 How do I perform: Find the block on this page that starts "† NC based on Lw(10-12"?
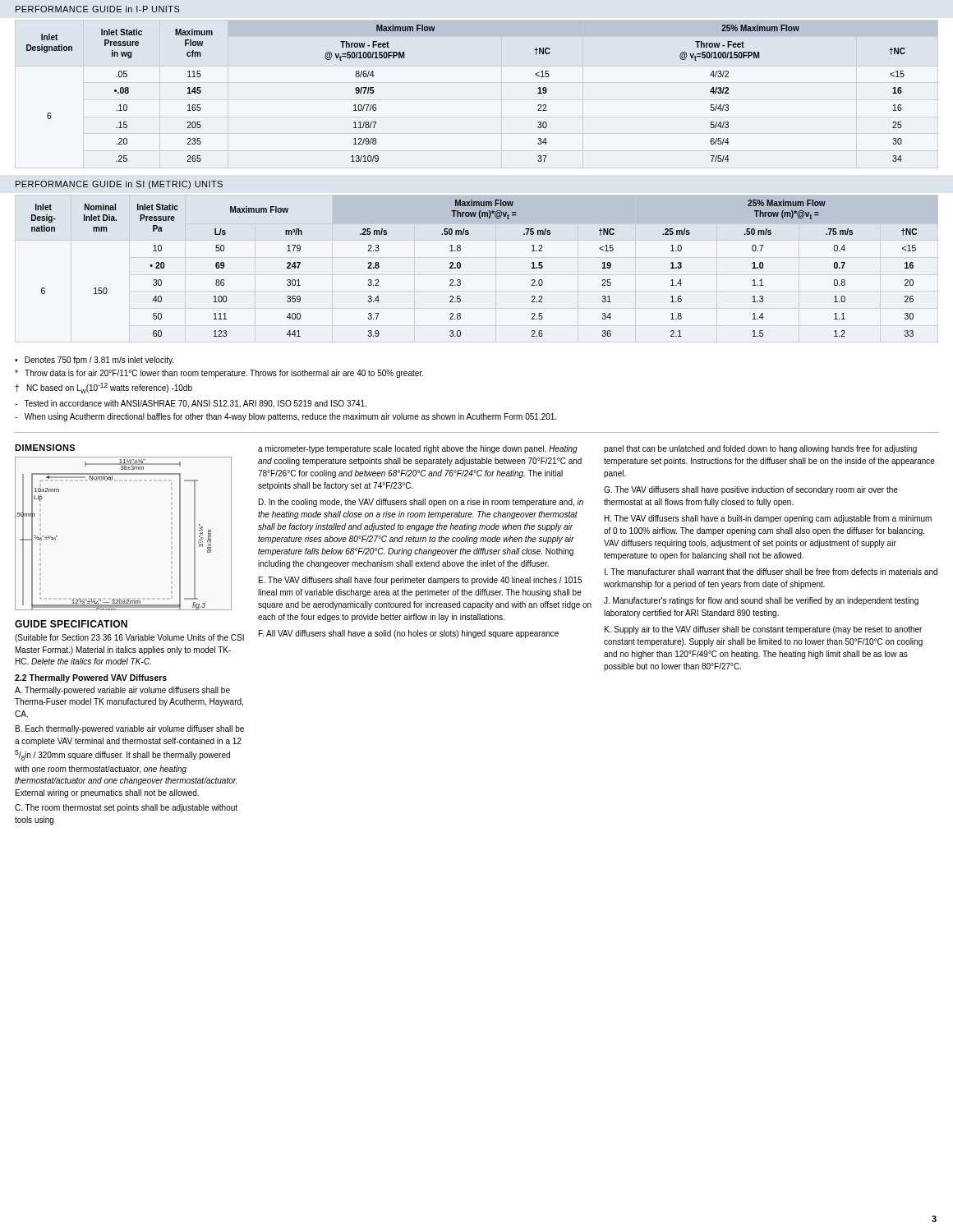(x=103, y=388)
